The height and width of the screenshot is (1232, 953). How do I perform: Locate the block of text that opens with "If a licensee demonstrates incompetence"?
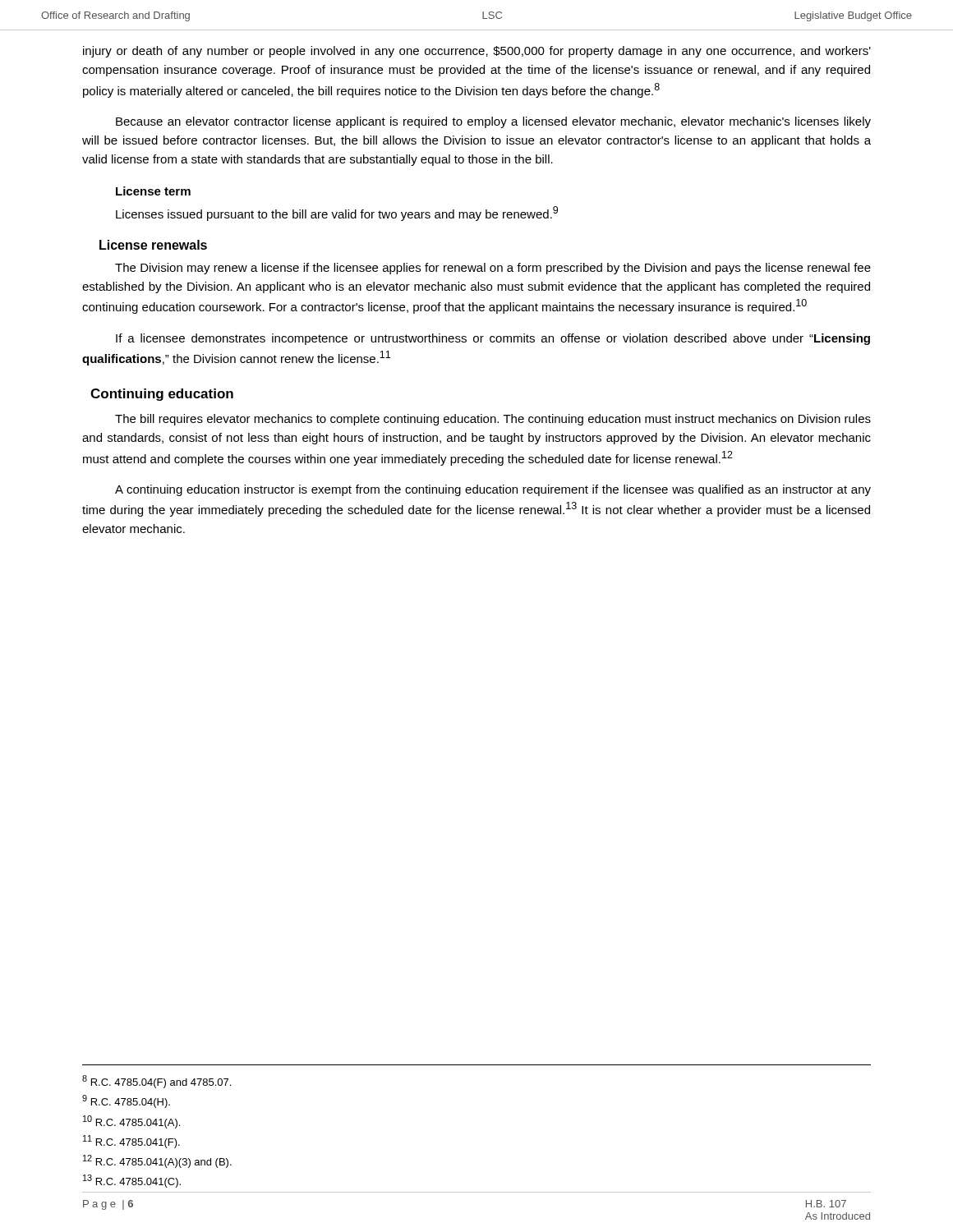click(x=476, y=348)
